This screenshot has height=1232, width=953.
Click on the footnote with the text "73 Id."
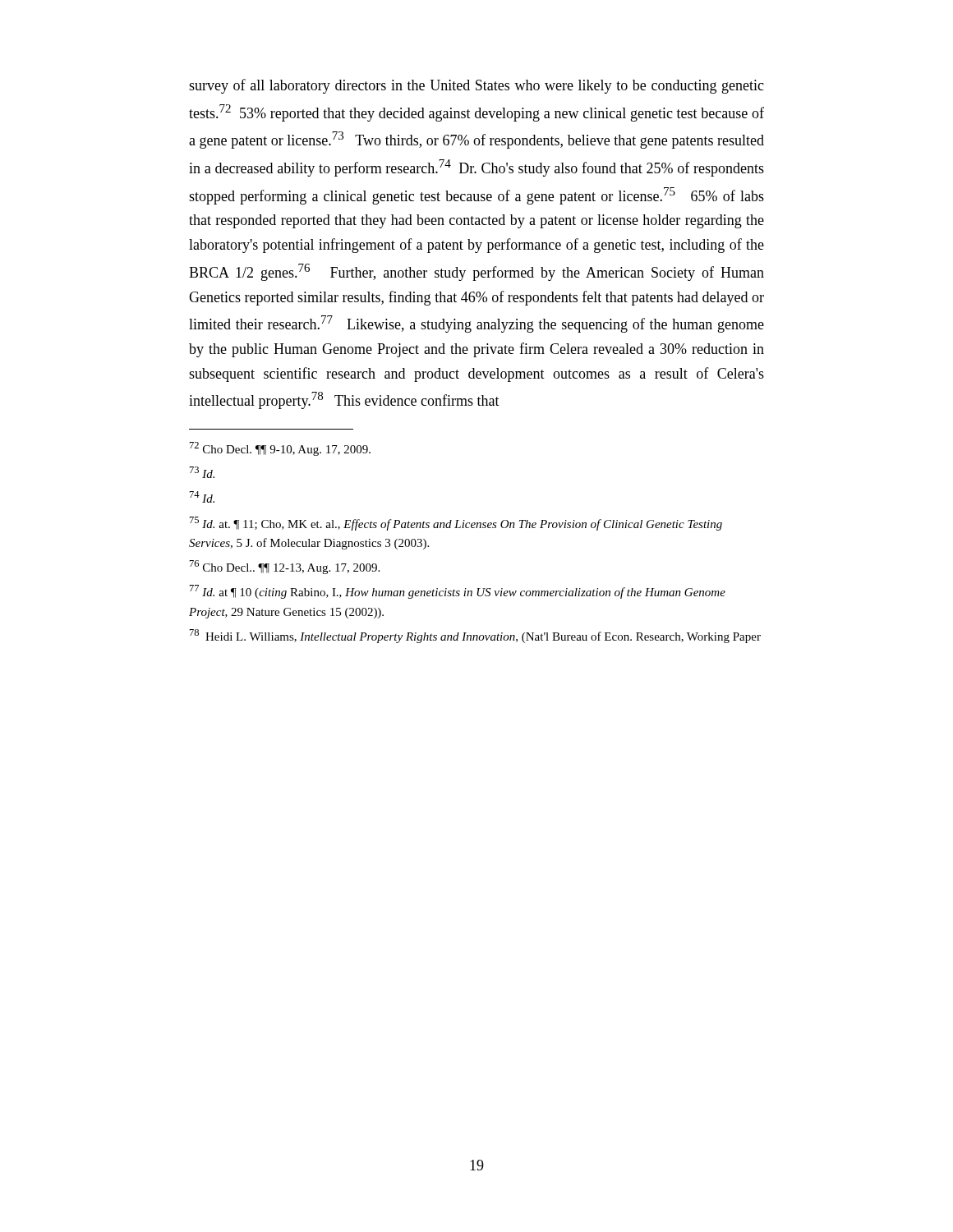202,472
